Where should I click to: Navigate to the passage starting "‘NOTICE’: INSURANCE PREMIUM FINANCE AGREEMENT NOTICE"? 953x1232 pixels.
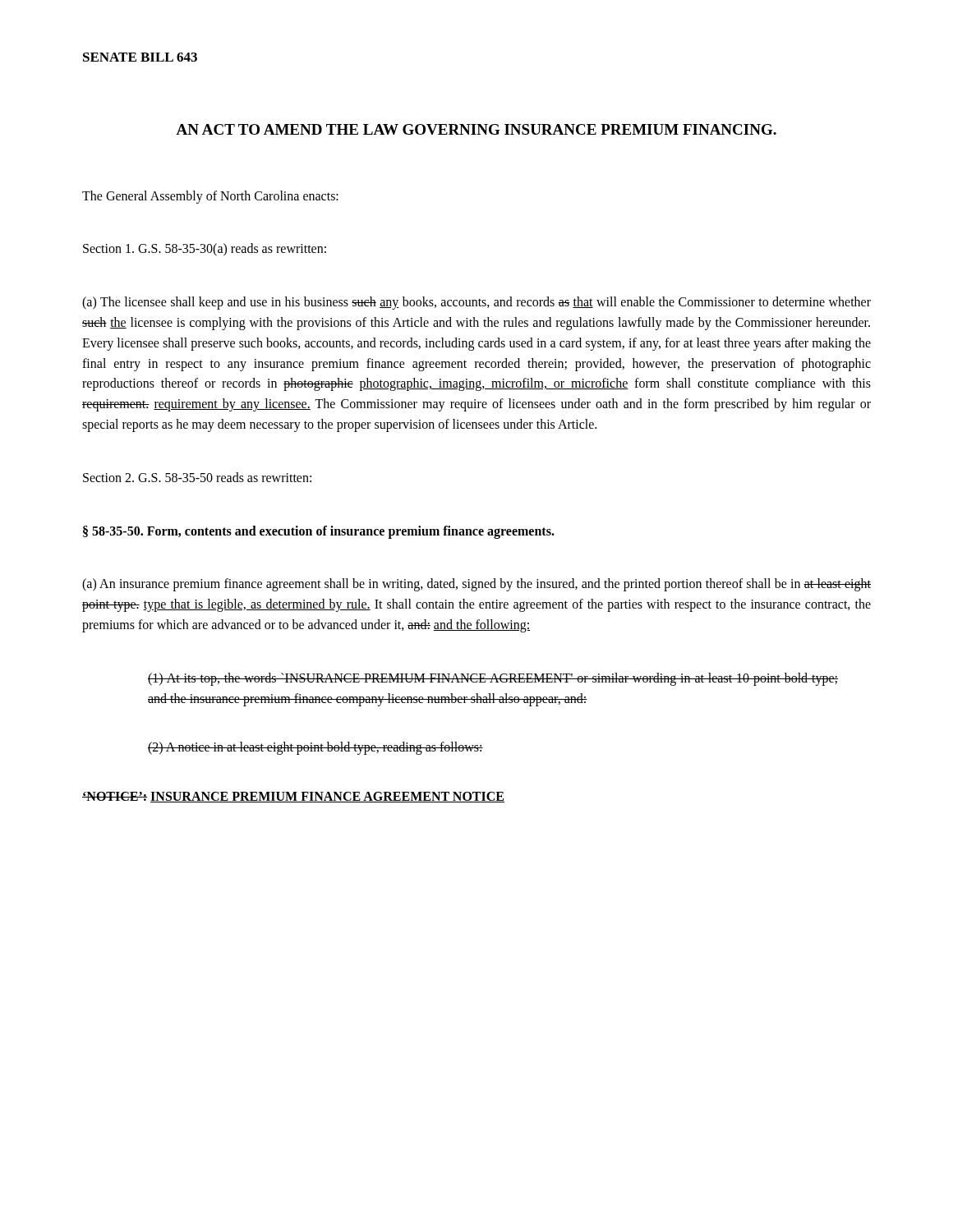click(x=293, y=796)
